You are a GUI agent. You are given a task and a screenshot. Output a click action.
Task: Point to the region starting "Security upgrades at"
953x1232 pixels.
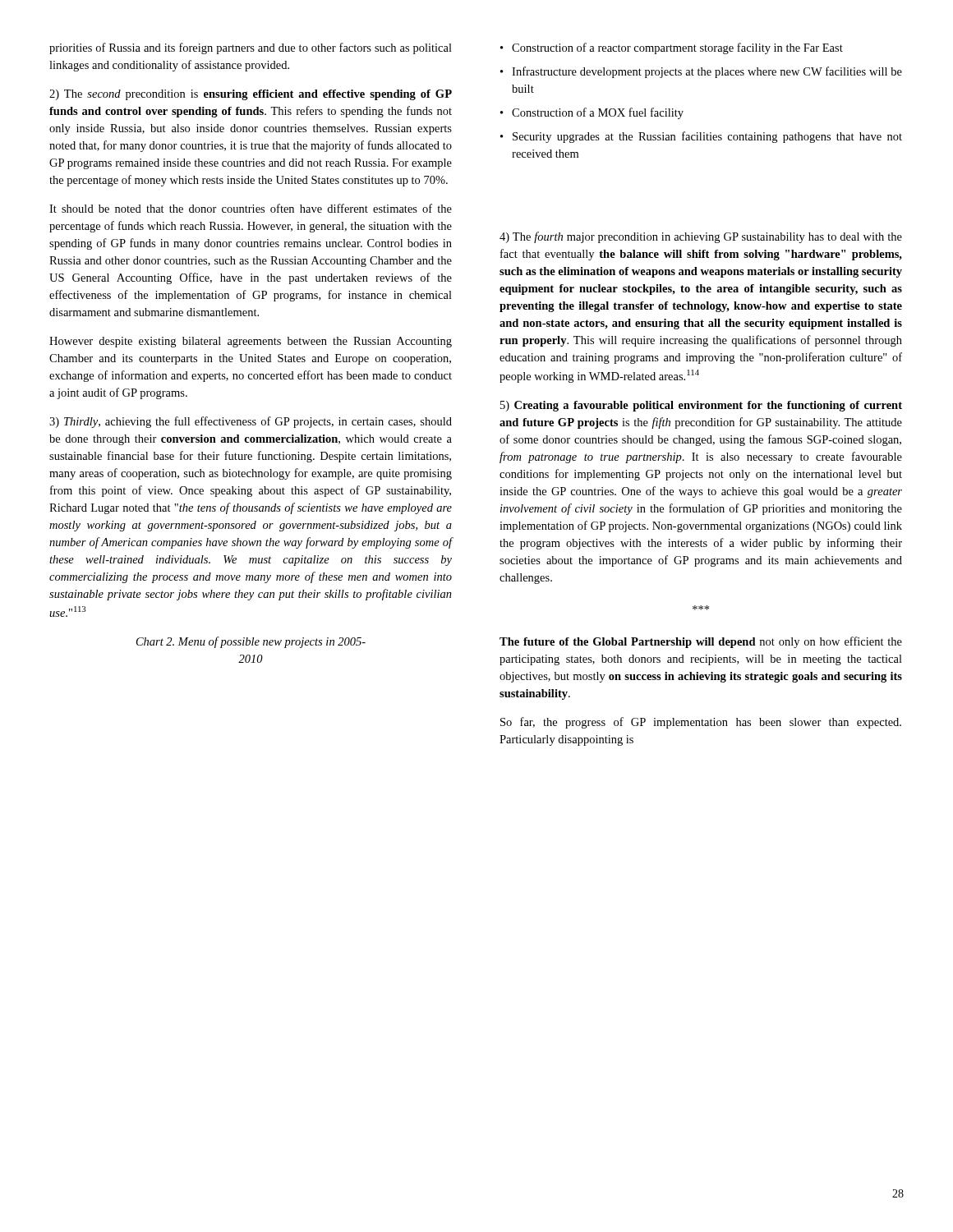tap(707, 145)
